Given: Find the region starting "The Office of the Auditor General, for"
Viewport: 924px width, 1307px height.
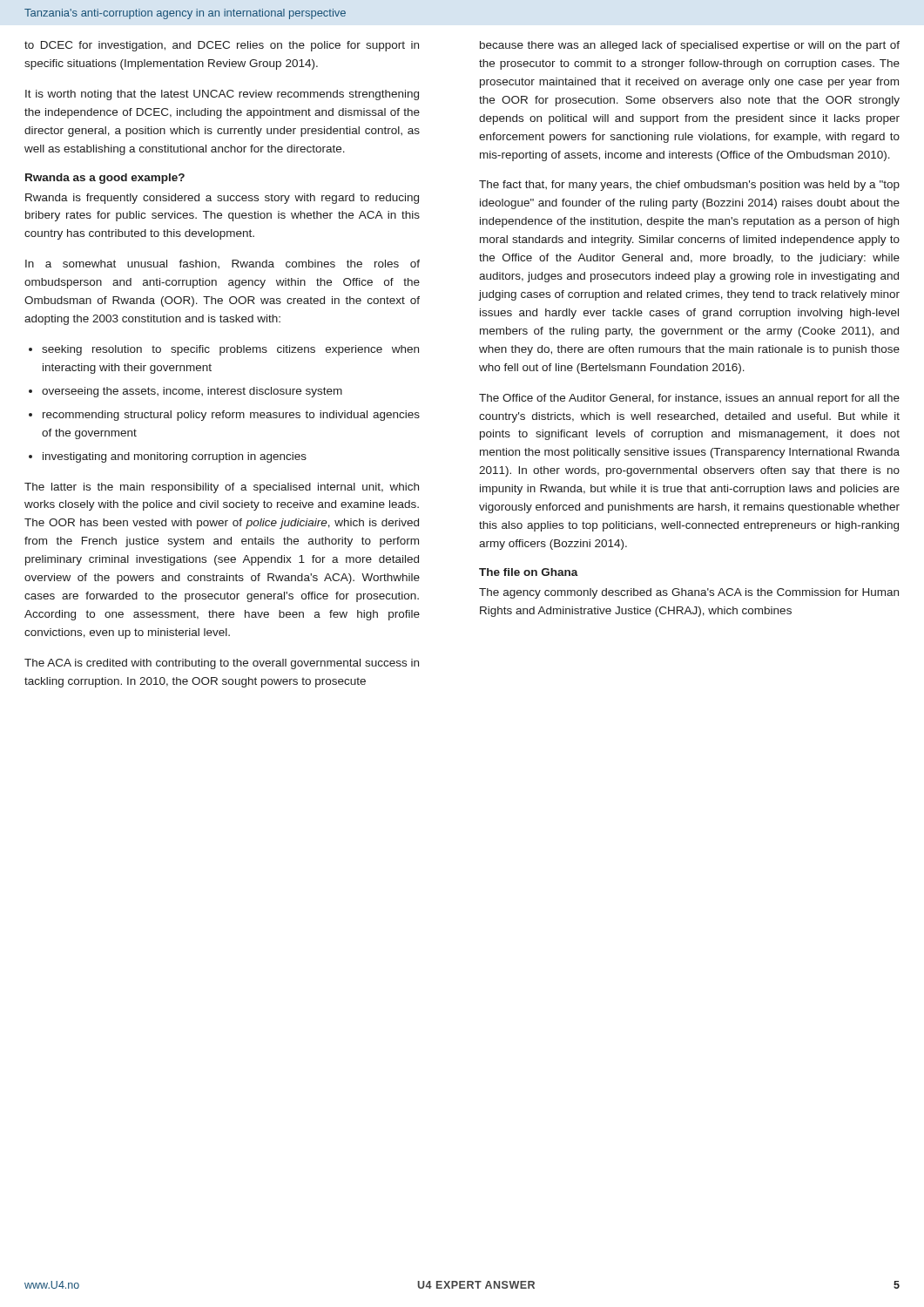Looking at the screenshot, I should pos(689,470).
